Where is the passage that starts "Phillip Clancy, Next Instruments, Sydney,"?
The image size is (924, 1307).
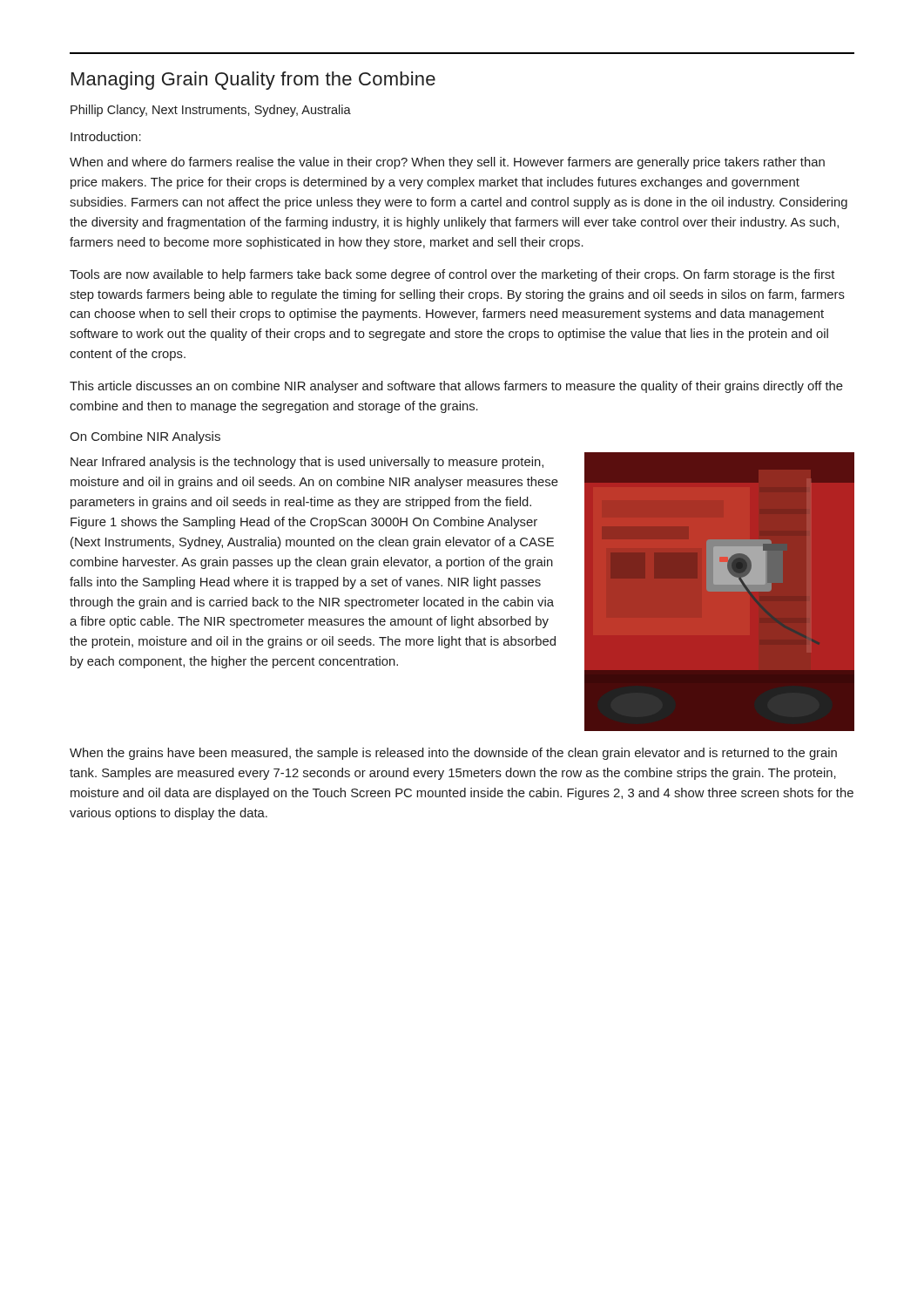click(x=210, y=110)
